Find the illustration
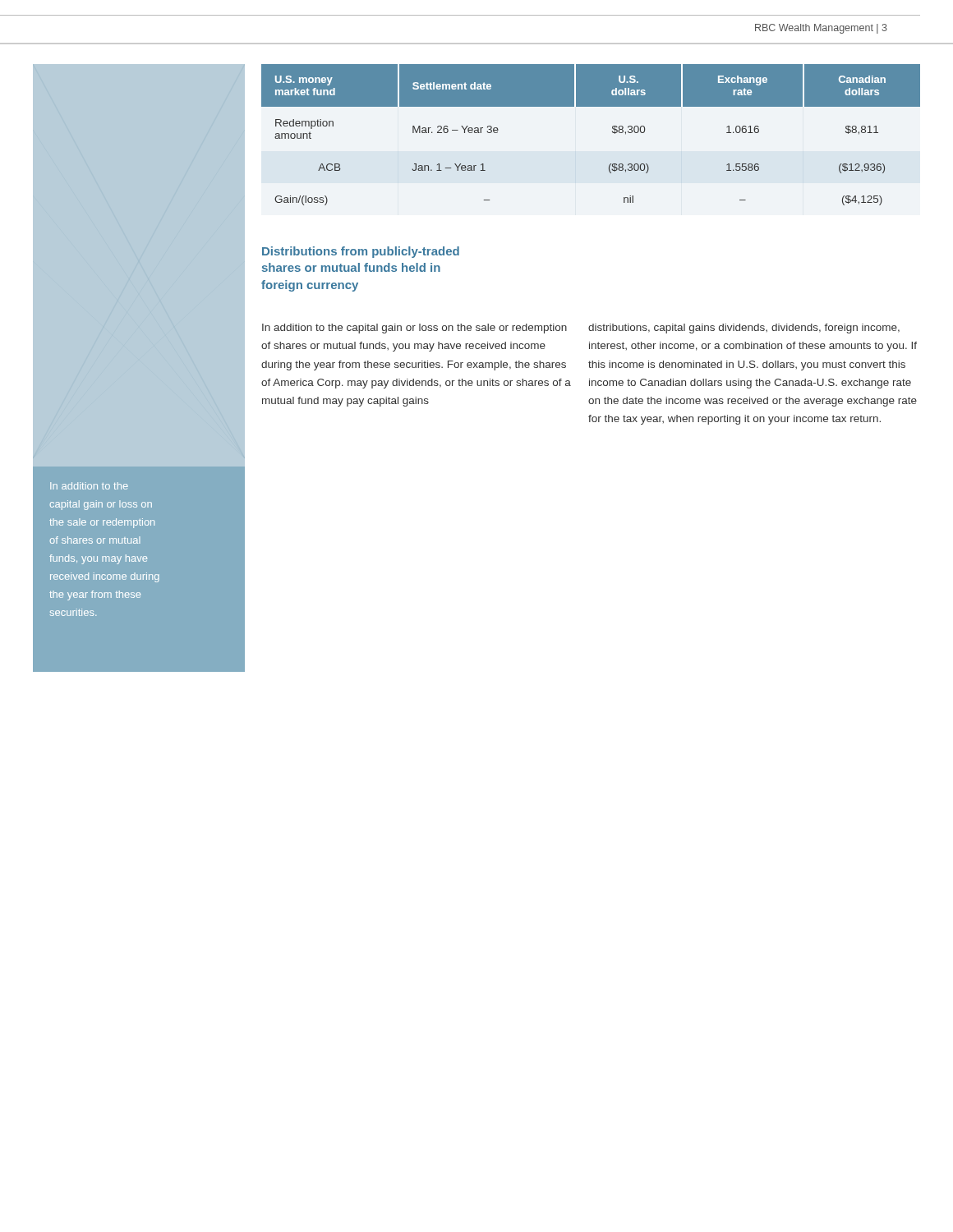The height and width of the screenshot is (1232, 953). (139, 368)
